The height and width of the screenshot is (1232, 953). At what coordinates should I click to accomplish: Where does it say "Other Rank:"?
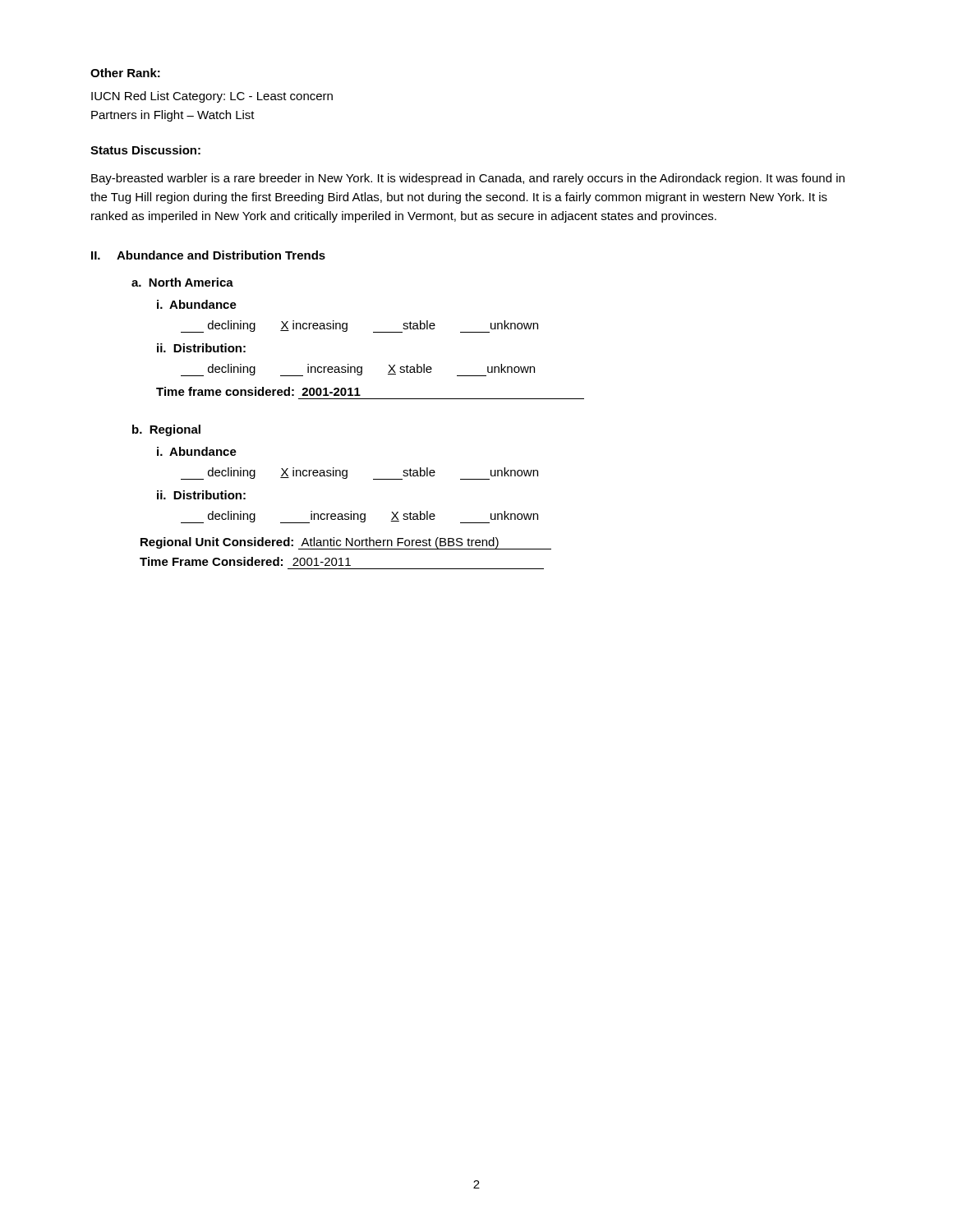(126, 73)
